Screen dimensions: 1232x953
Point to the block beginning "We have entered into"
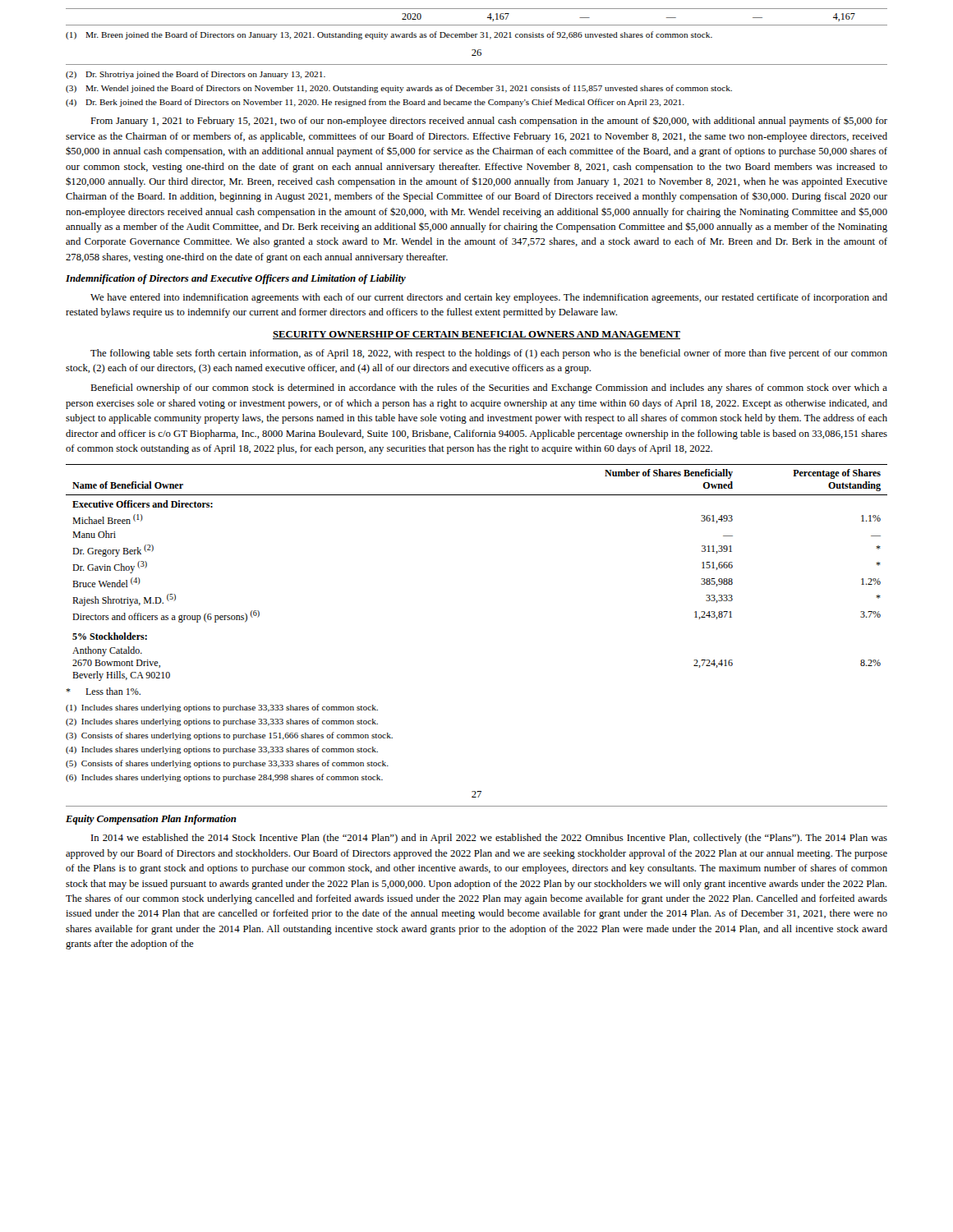point(476,305)
